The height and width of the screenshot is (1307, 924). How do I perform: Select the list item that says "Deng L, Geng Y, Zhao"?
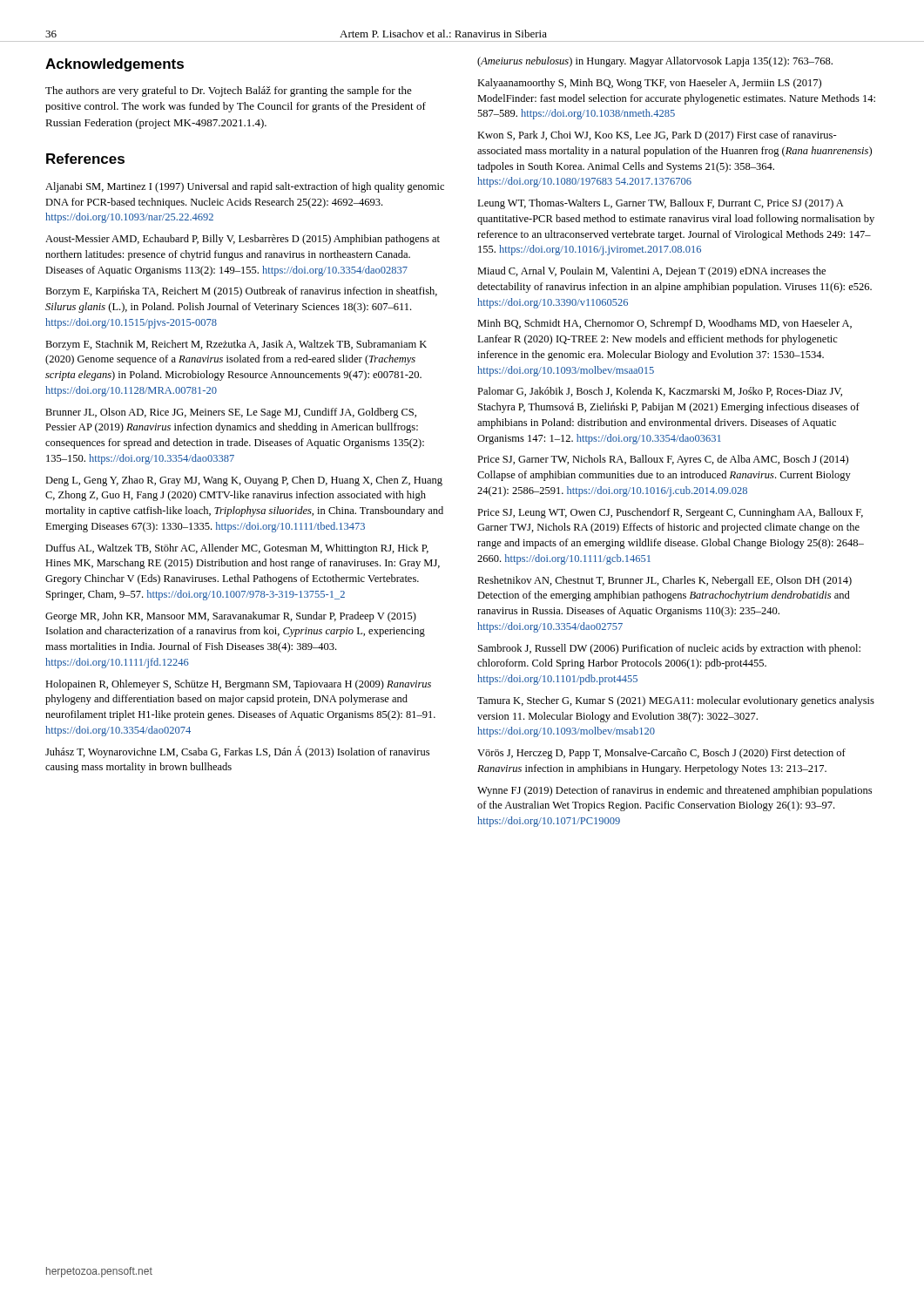[x=244, y=503]
